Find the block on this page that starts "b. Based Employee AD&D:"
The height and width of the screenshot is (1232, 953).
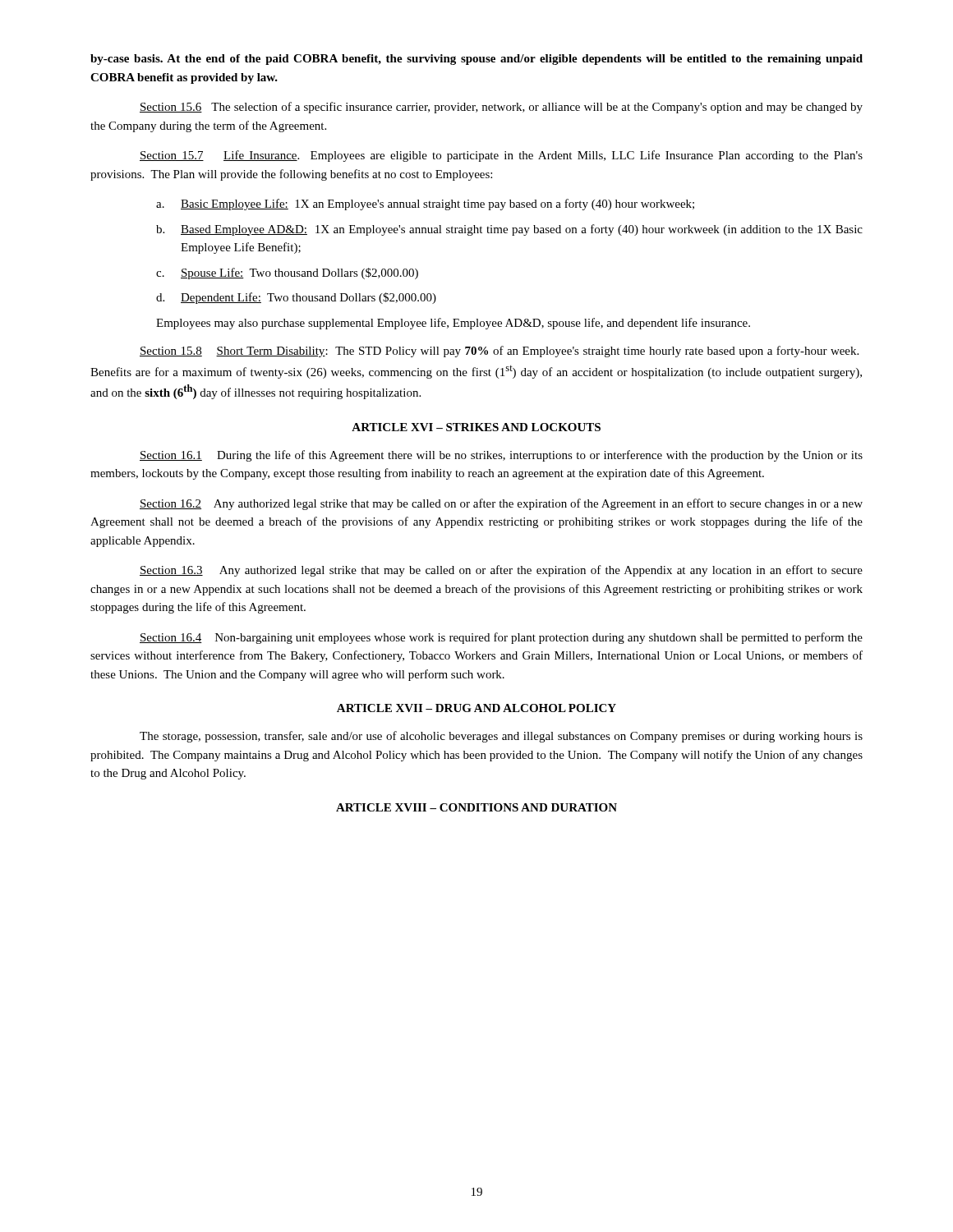coord(509,238)
